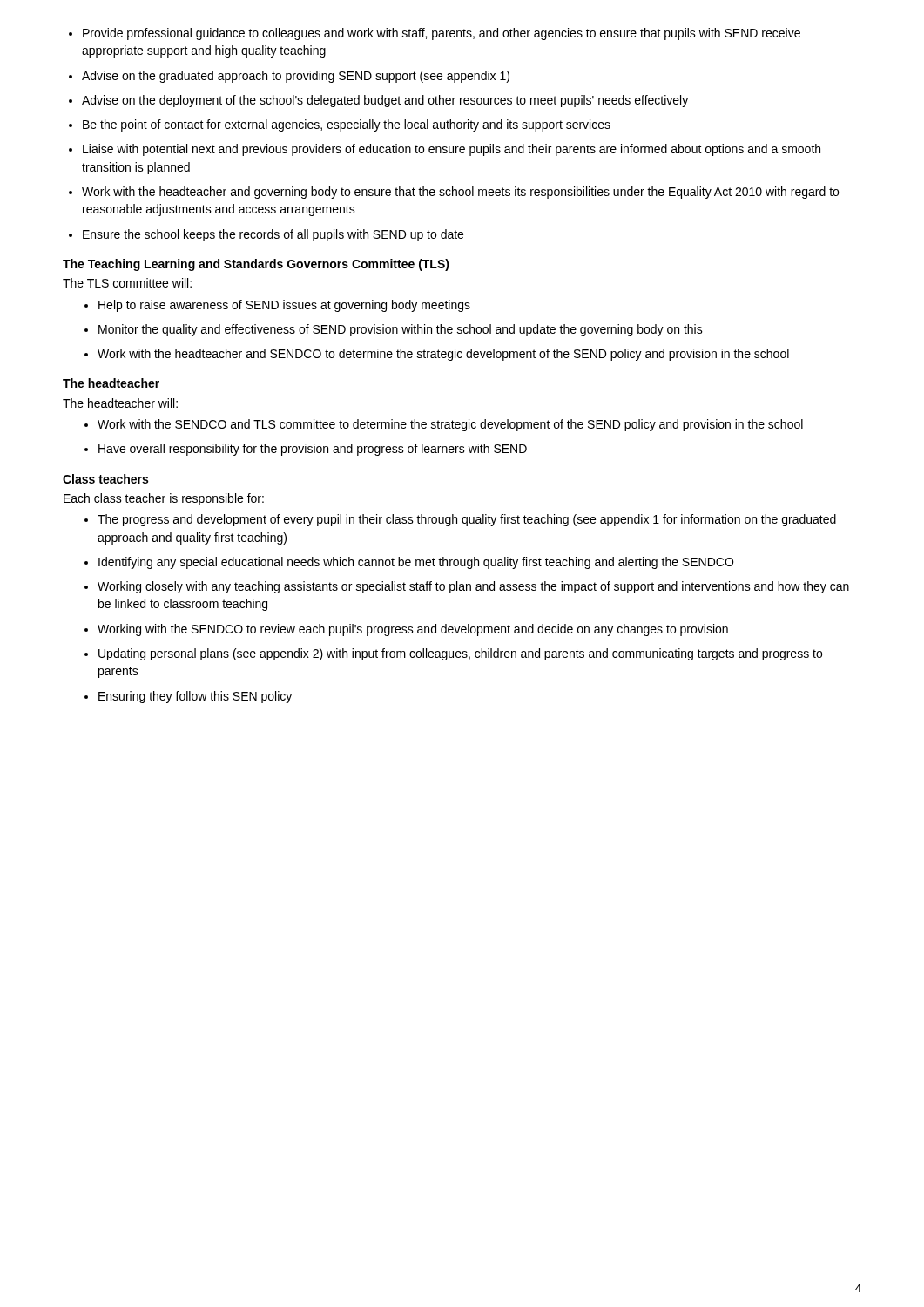Screen dimensions: 1307x924
Task: Locate the section header that reads "The headteacher"
Action: click(111, 384)
